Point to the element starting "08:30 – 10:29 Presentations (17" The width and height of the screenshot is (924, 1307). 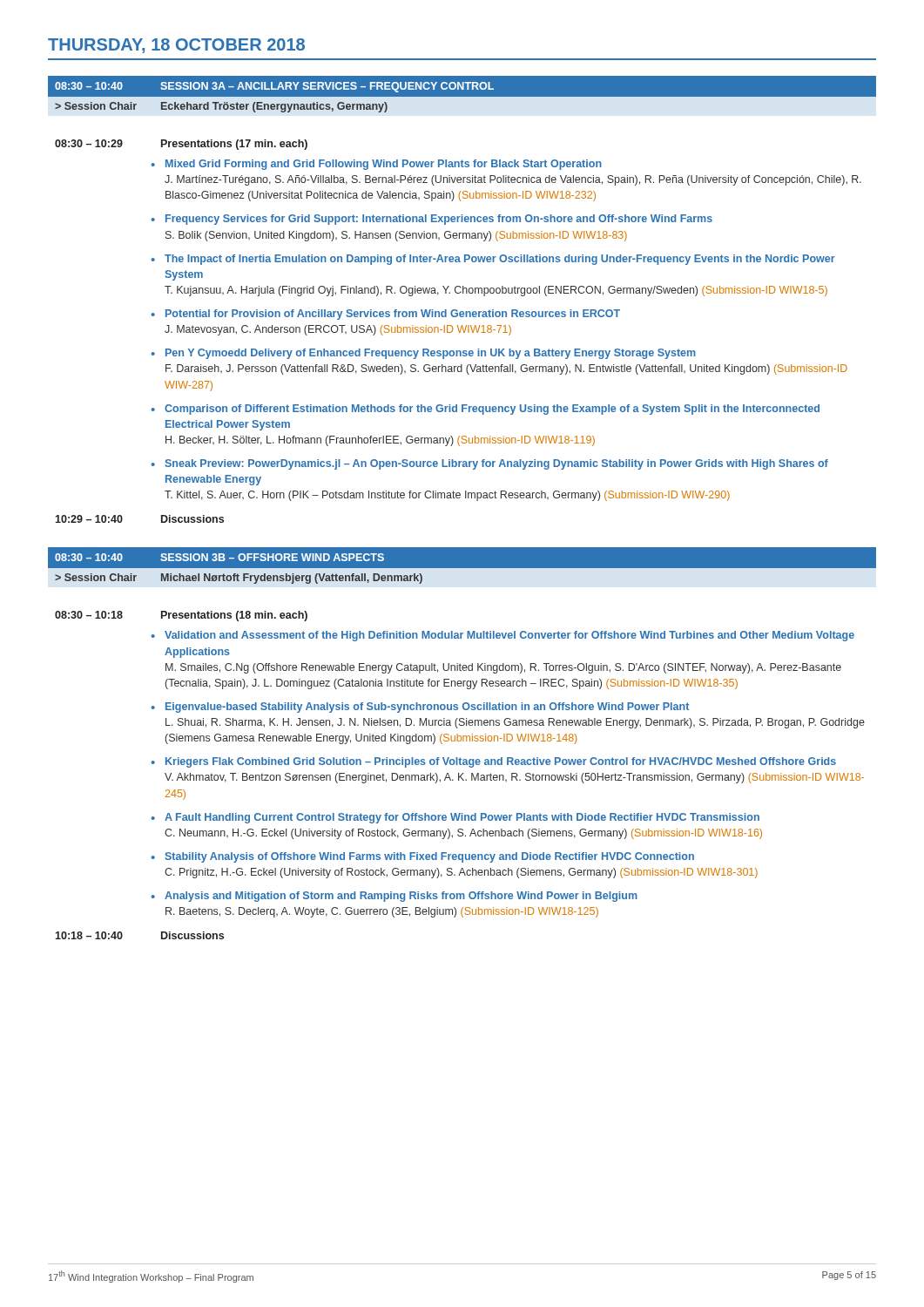click(181, 145)
